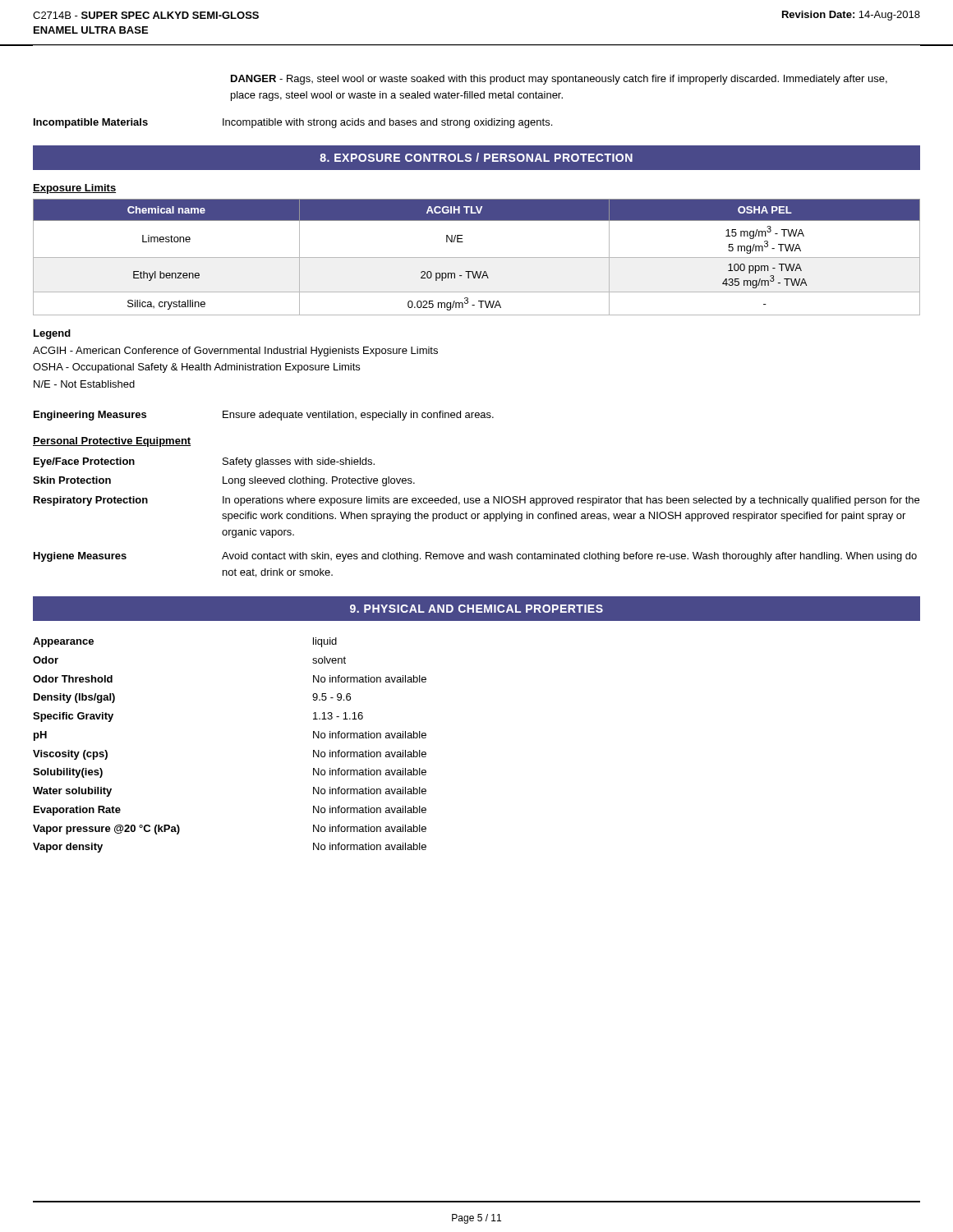Find the region starting "Incompatible Materials Incompatible with"
The width and height of the screenshot is (953, 1232).
pyautogui.click(x=293, y=122)
